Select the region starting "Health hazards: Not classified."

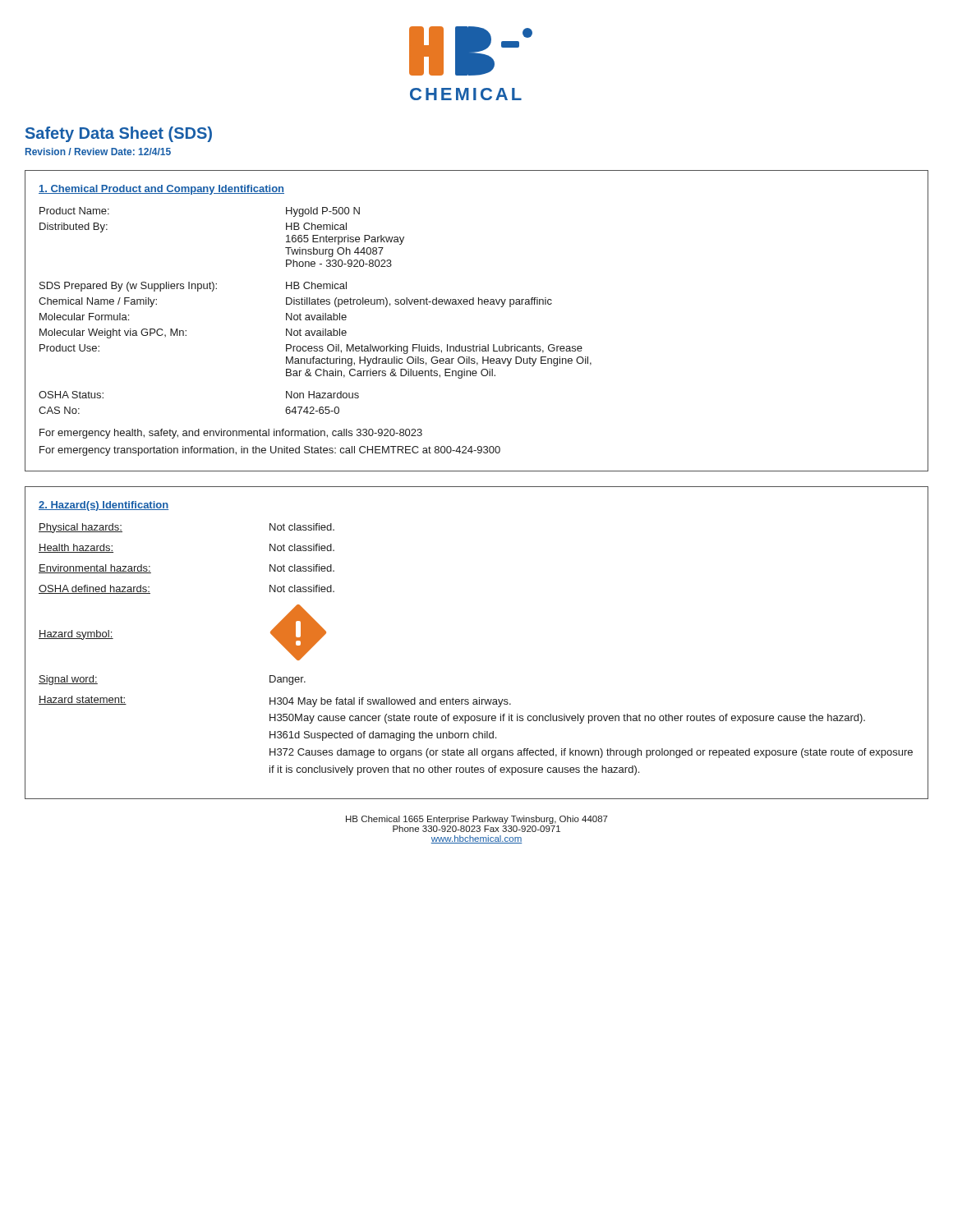[x=77, y=548]
